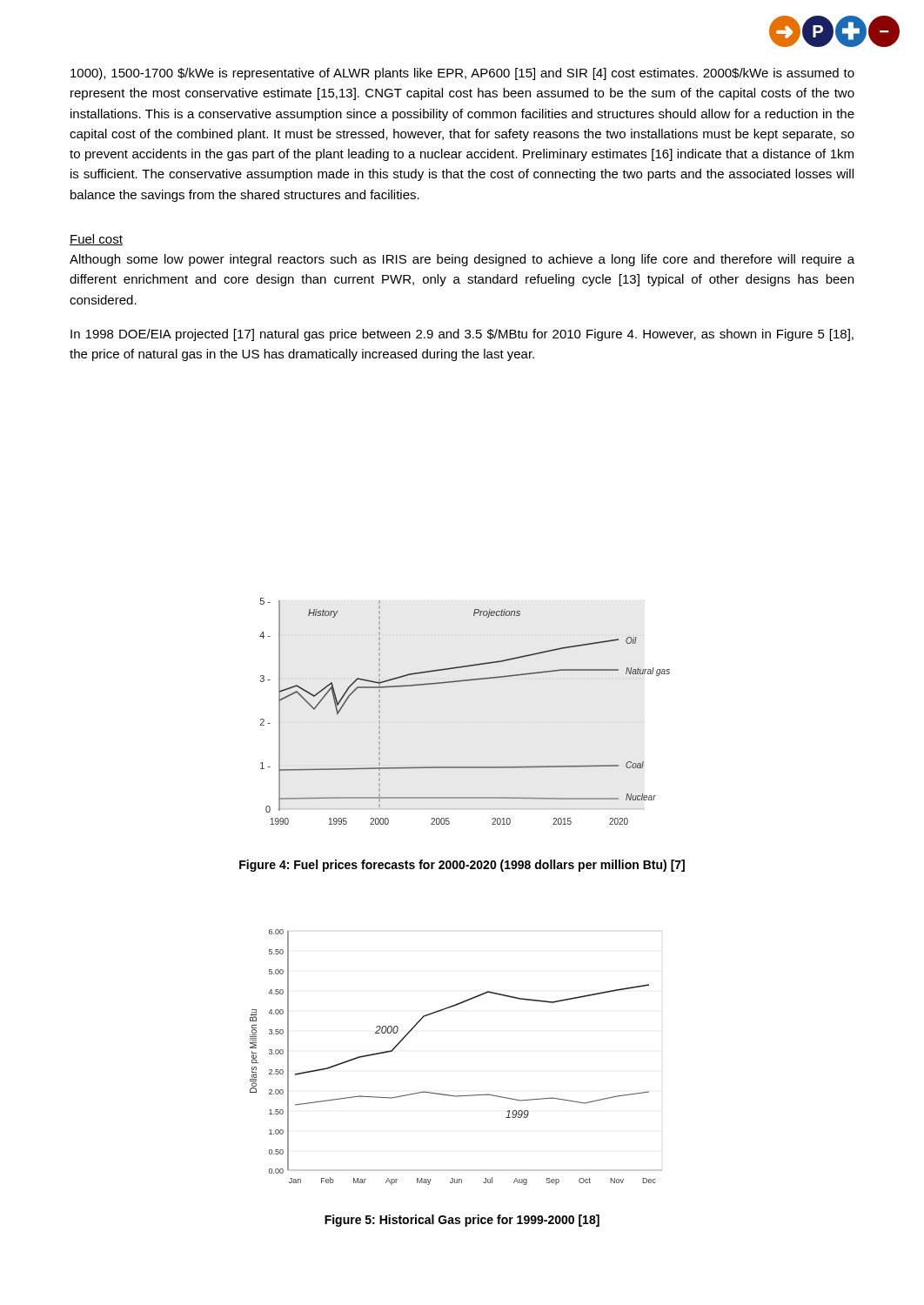This screenshot has height=1305, width=924.
Task: Locate the block of text that opens with "Although some low power integral reactors"
Action: [x=462, y=279]
